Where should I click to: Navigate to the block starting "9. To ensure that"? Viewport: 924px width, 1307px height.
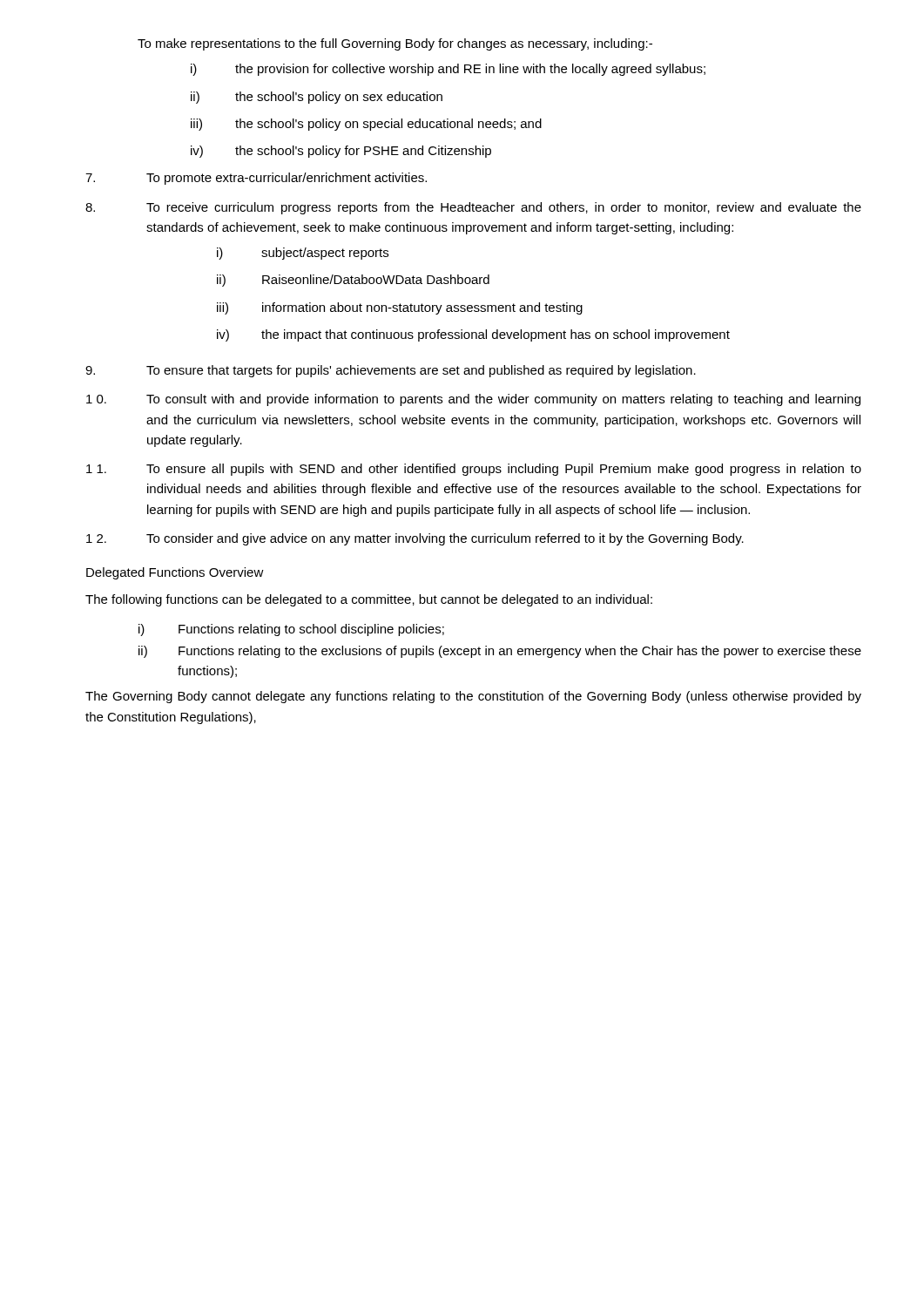[473, 370]
